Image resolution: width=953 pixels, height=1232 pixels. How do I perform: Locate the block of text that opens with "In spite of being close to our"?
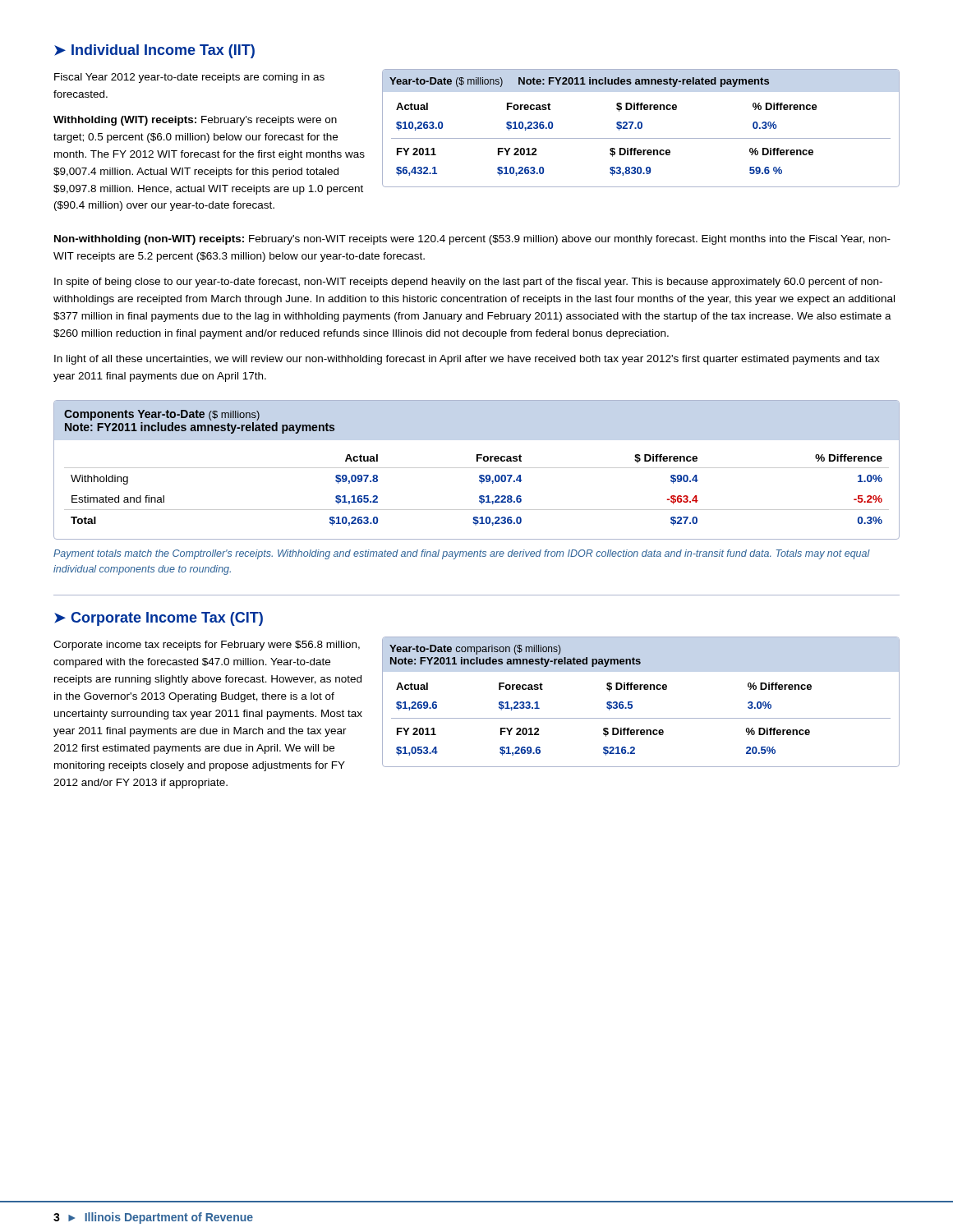[x=474, y=307]
